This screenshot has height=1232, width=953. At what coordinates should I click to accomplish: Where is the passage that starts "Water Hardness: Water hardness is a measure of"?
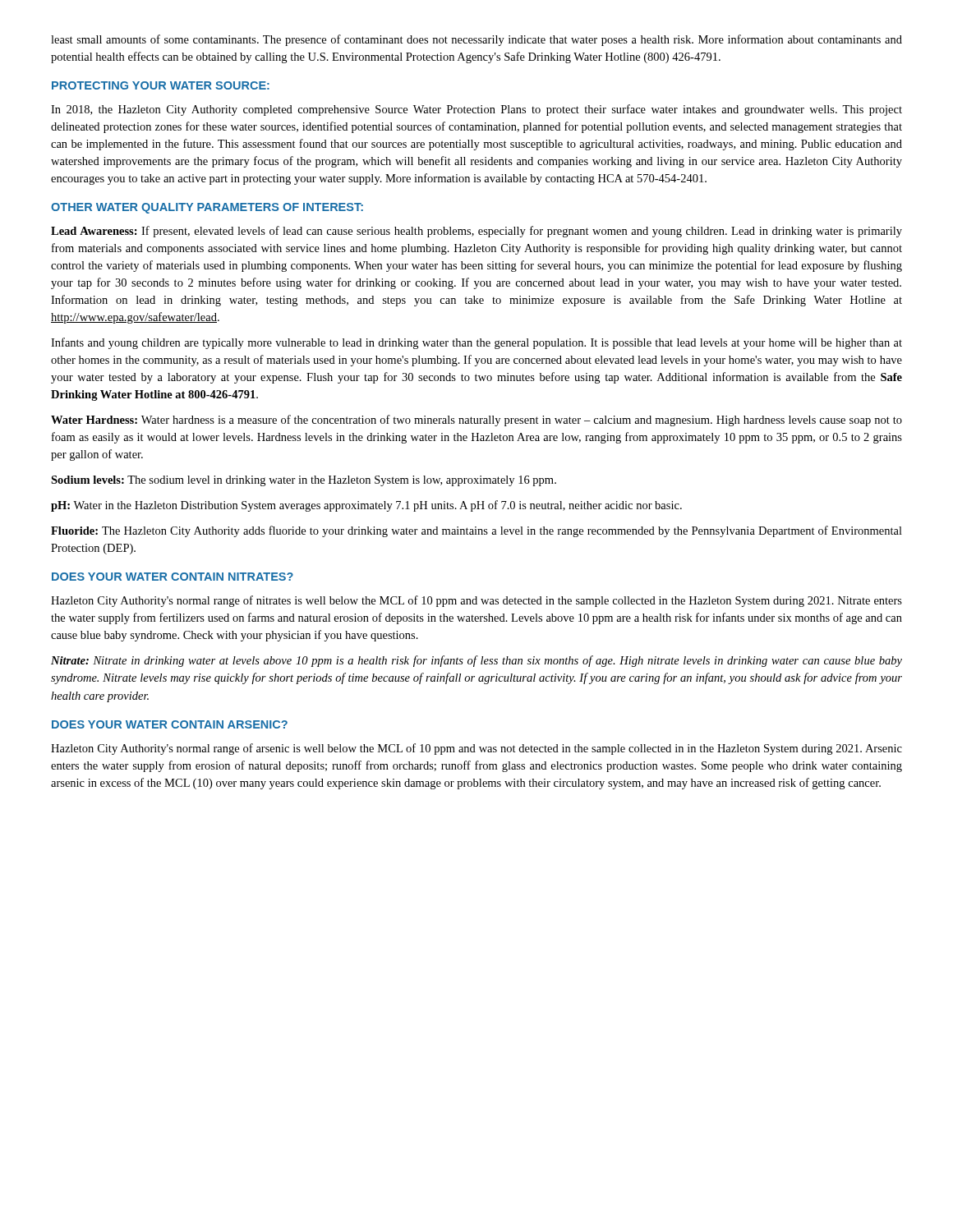click(x=476, y=438)
